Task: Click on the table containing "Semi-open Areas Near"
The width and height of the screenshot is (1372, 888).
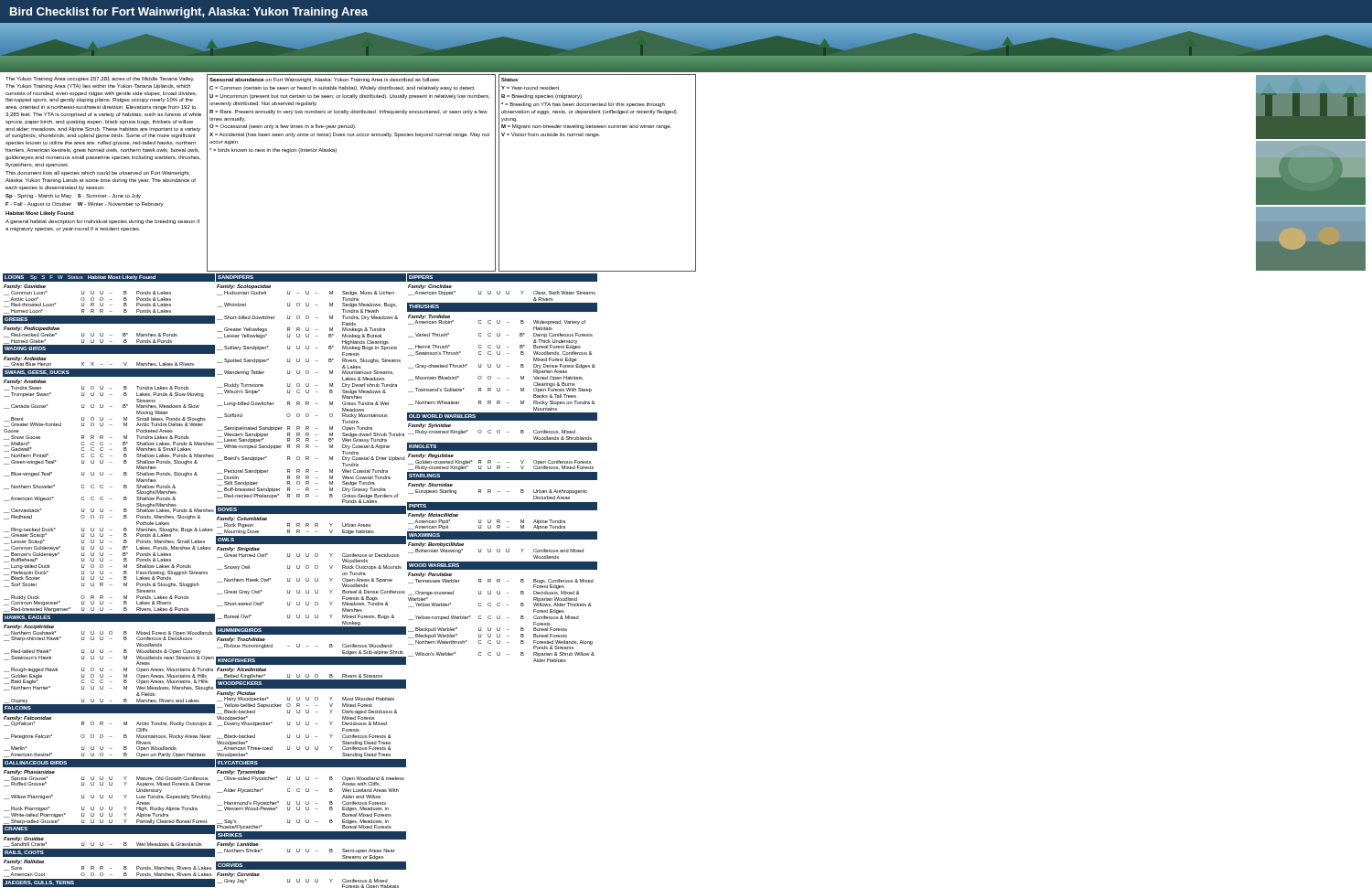Action: [311, 846]
